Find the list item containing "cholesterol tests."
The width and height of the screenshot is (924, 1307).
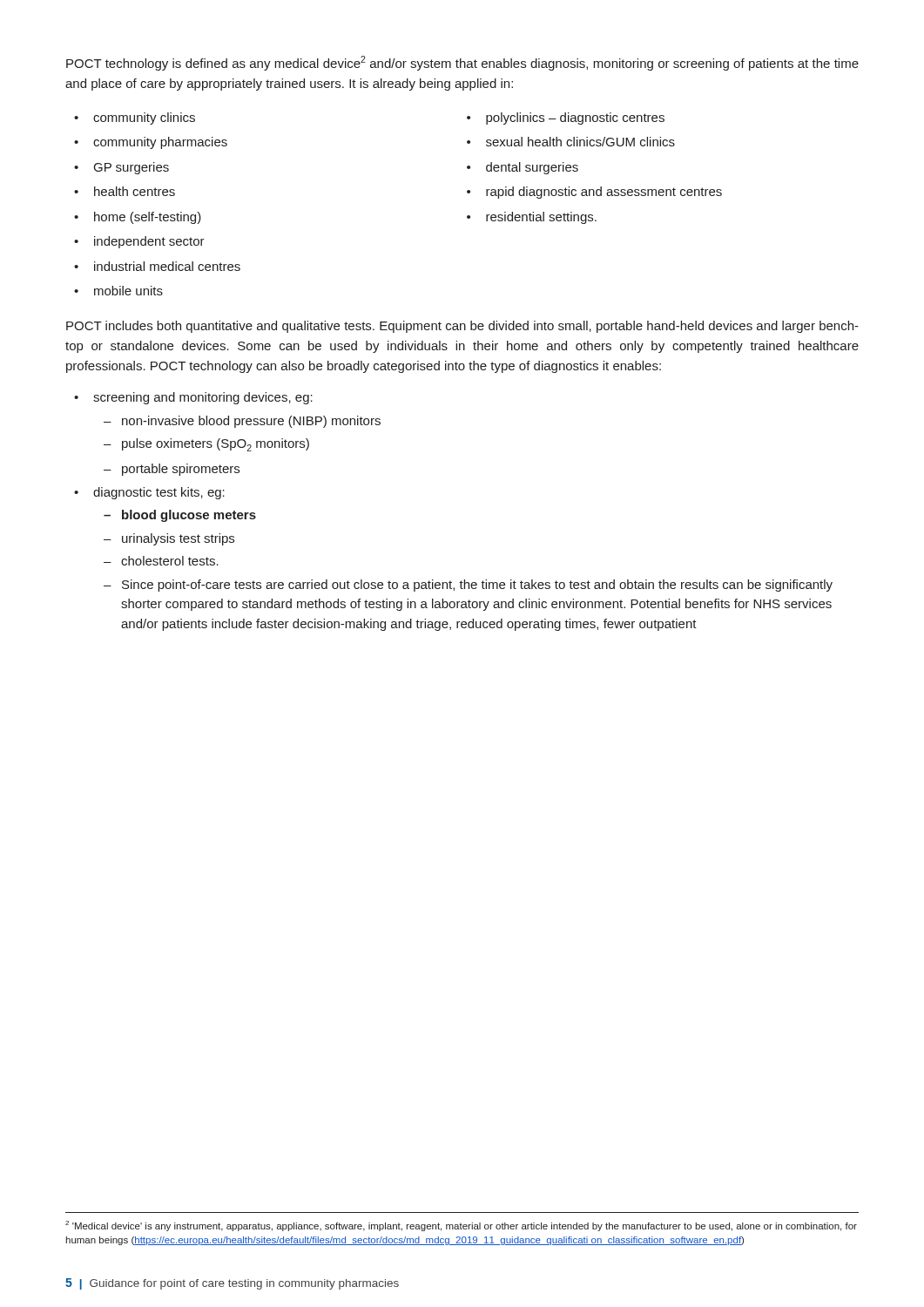click(x=170, y=561)
